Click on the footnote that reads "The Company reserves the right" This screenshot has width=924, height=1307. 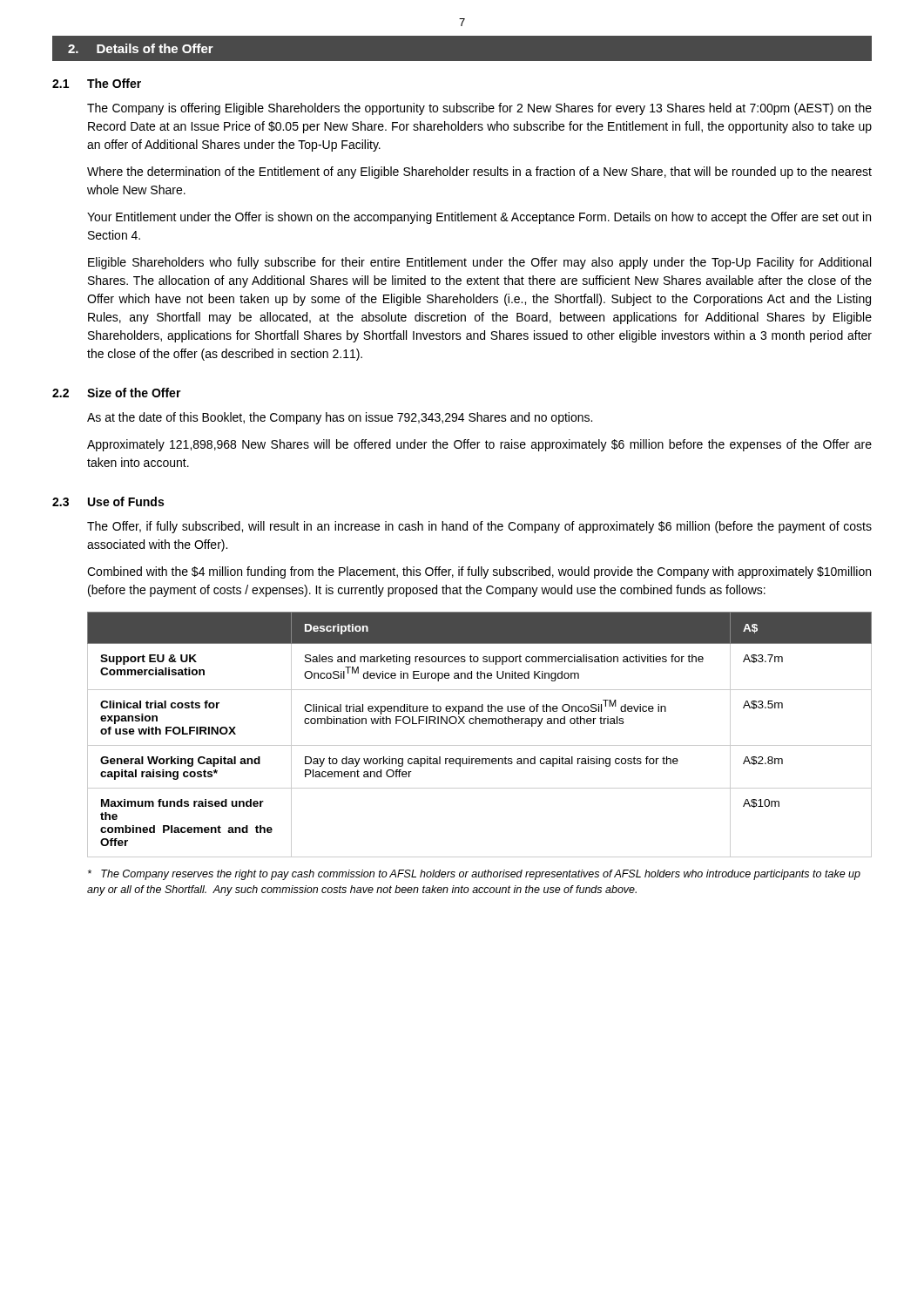tap(474, 881)
